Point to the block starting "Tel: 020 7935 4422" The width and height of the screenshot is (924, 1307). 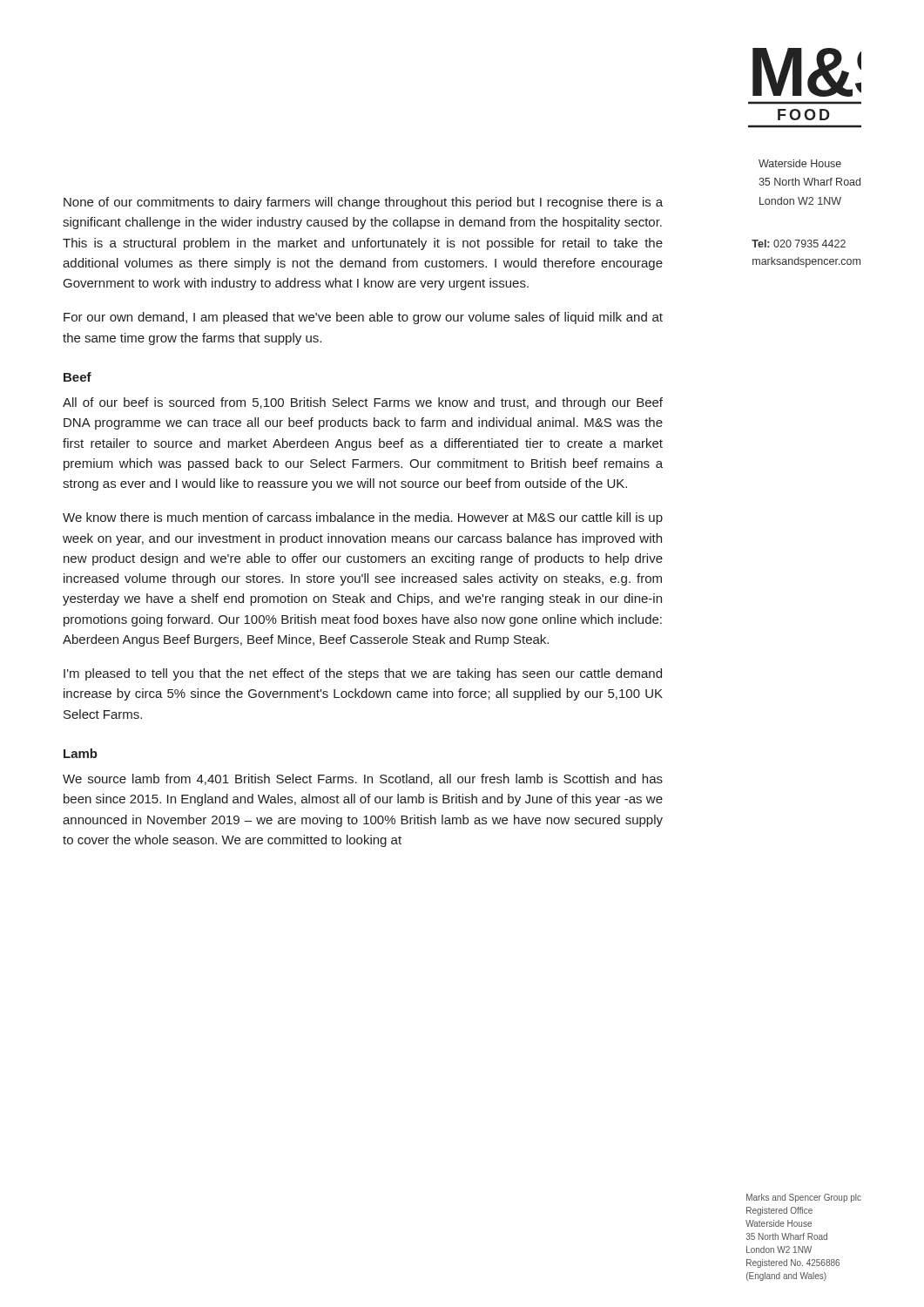(807, 253)
